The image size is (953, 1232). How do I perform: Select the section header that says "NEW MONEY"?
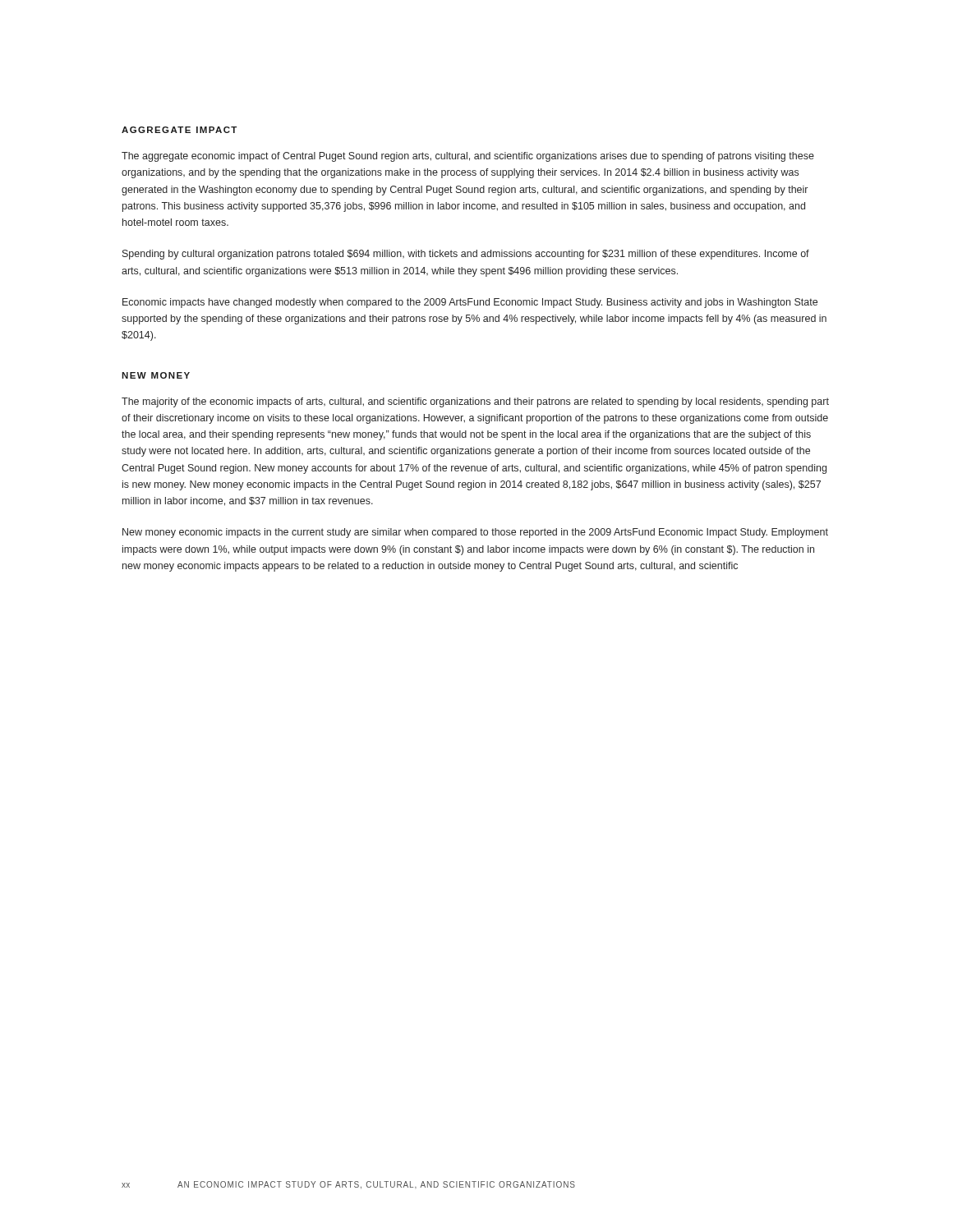click(156, 375)
